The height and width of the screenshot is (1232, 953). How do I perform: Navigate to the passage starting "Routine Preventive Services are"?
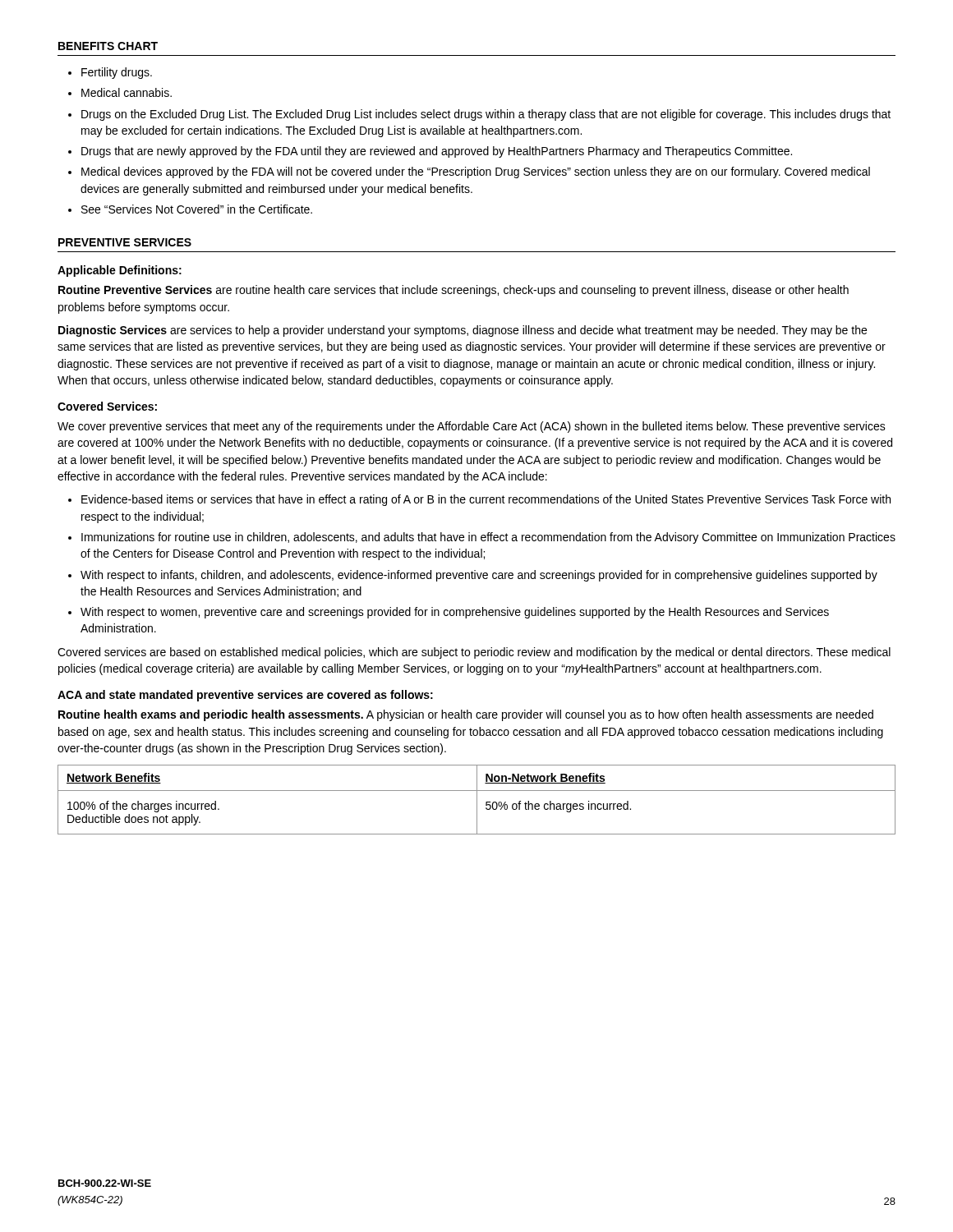tap(476, 299)
